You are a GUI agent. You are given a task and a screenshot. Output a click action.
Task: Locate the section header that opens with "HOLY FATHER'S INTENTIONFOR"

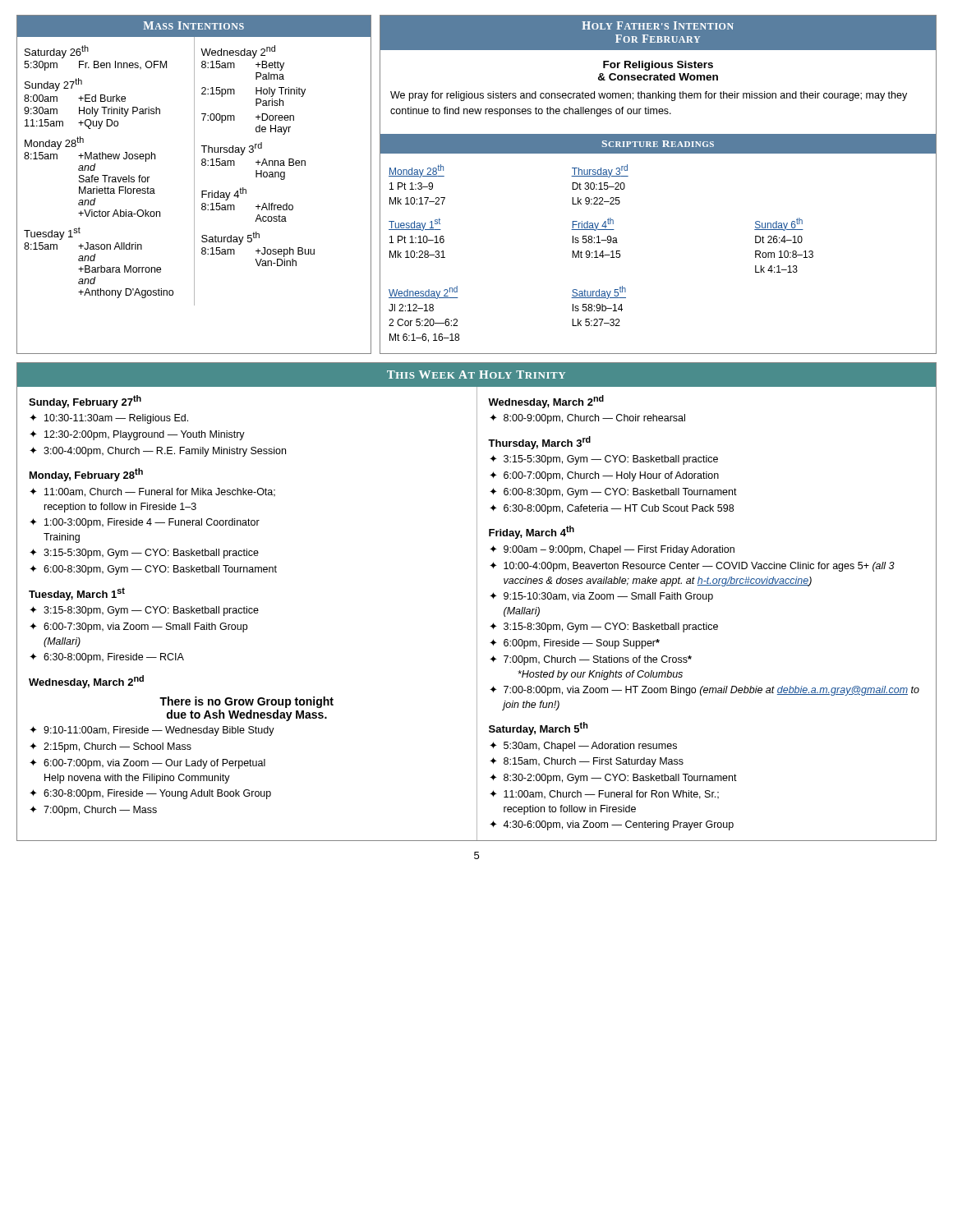pyautogui.click(x=658, y=32)
